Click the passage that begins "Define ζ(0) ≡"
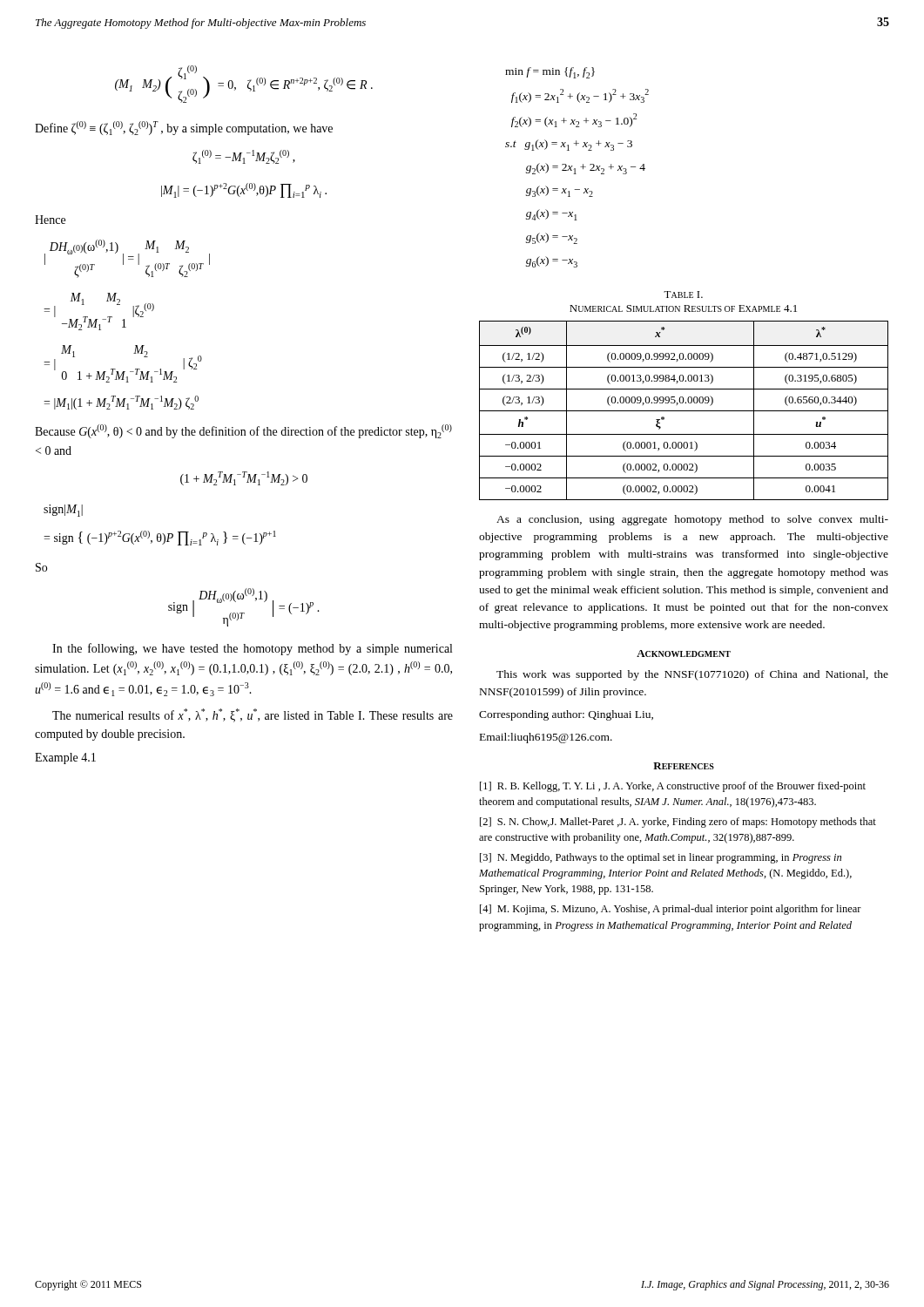The width and height of the screenshot is (924, 1307). pos(244,160)
